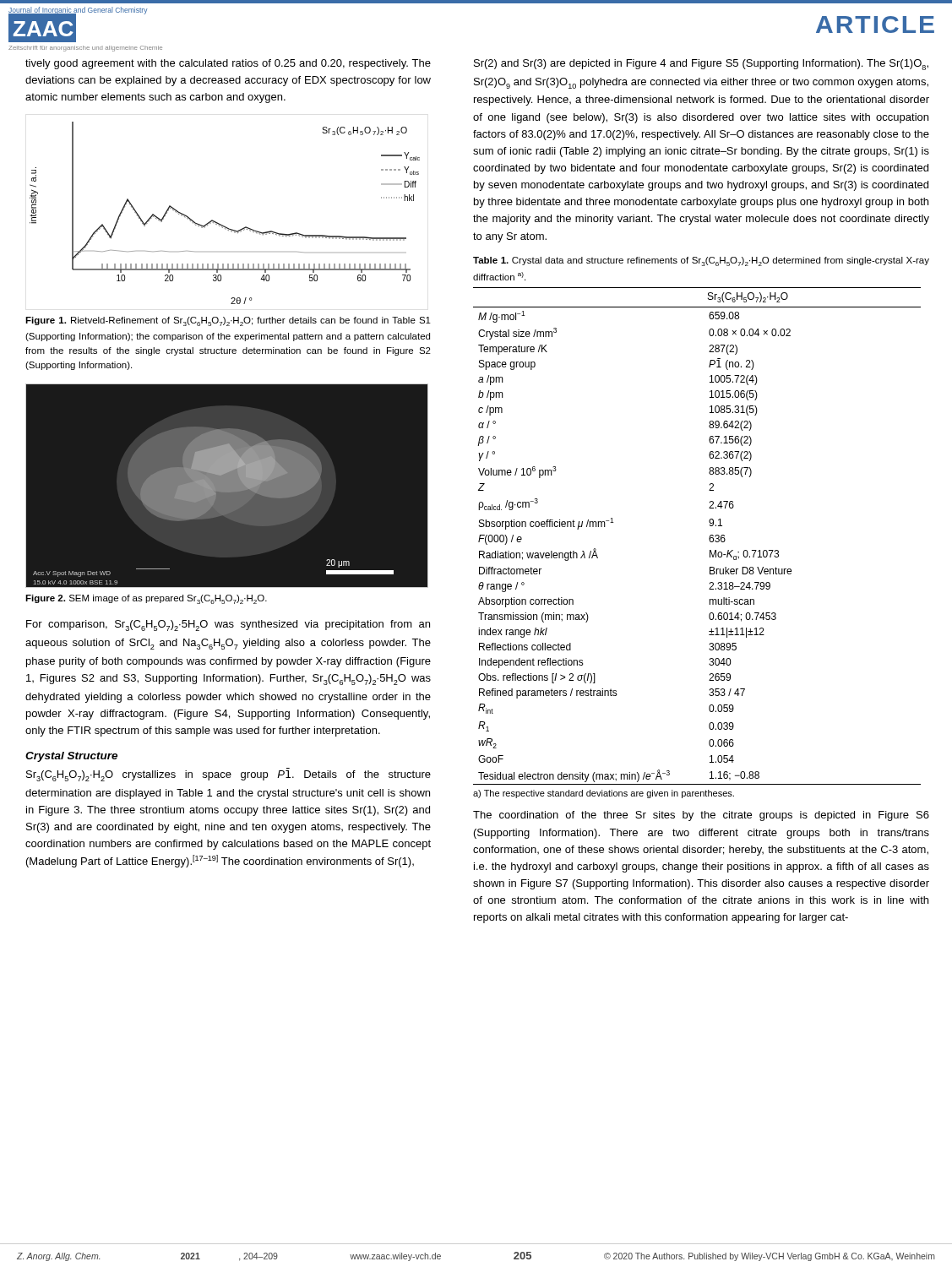952x1267 pixels.
Task: Point to the element starting "Figure 1. Rietveld-Refinement of Sr3(C6H5O7)2·H2O;"
Action: [228, 343]
